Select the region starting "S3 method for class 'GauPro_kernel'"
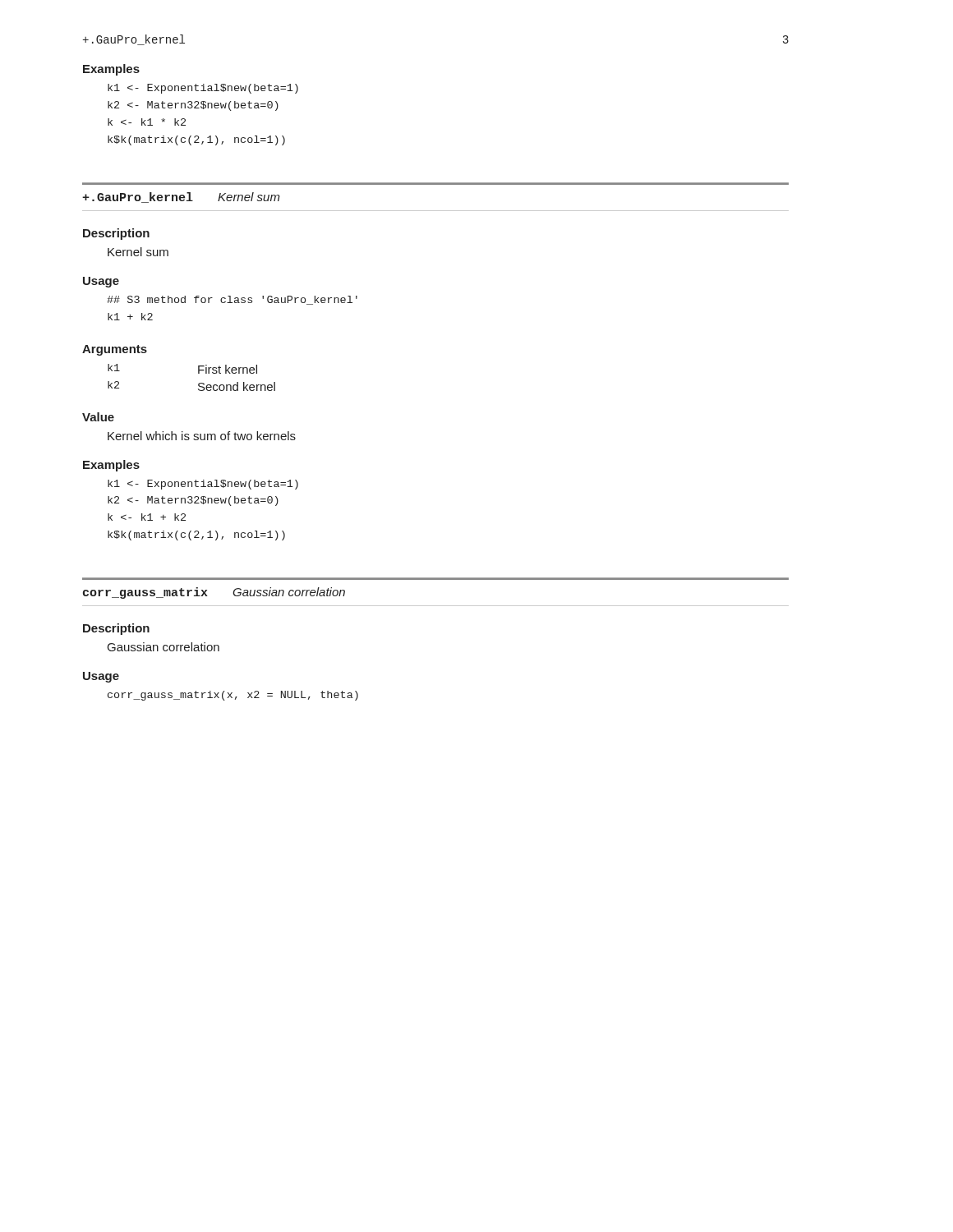The height and width of the screenshot is (1232, 953). click(x=232, y=300)
